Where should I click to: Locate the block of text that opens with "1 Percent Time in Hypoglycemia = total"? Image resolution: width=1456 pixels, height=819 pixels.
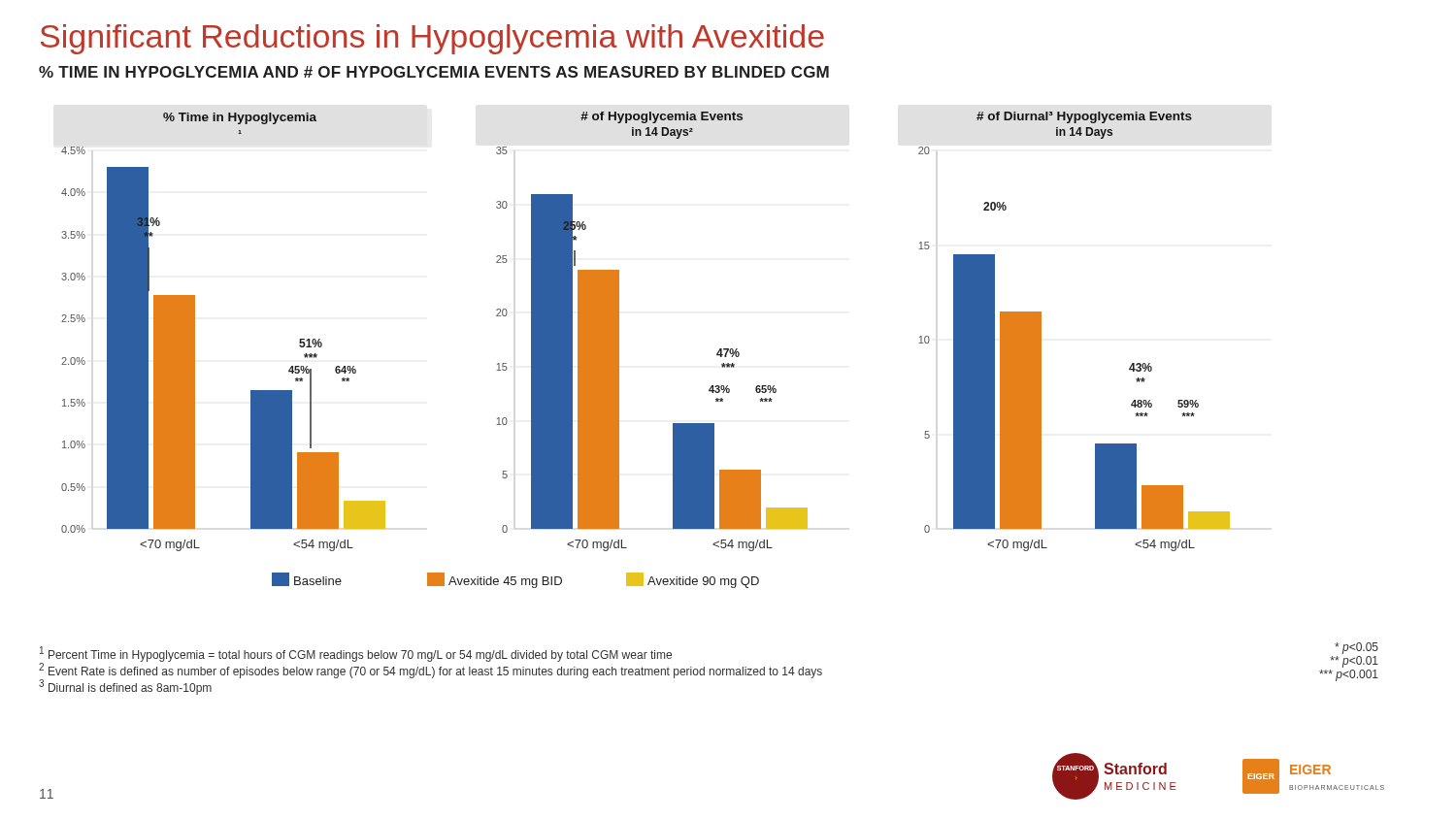point(356,654)
